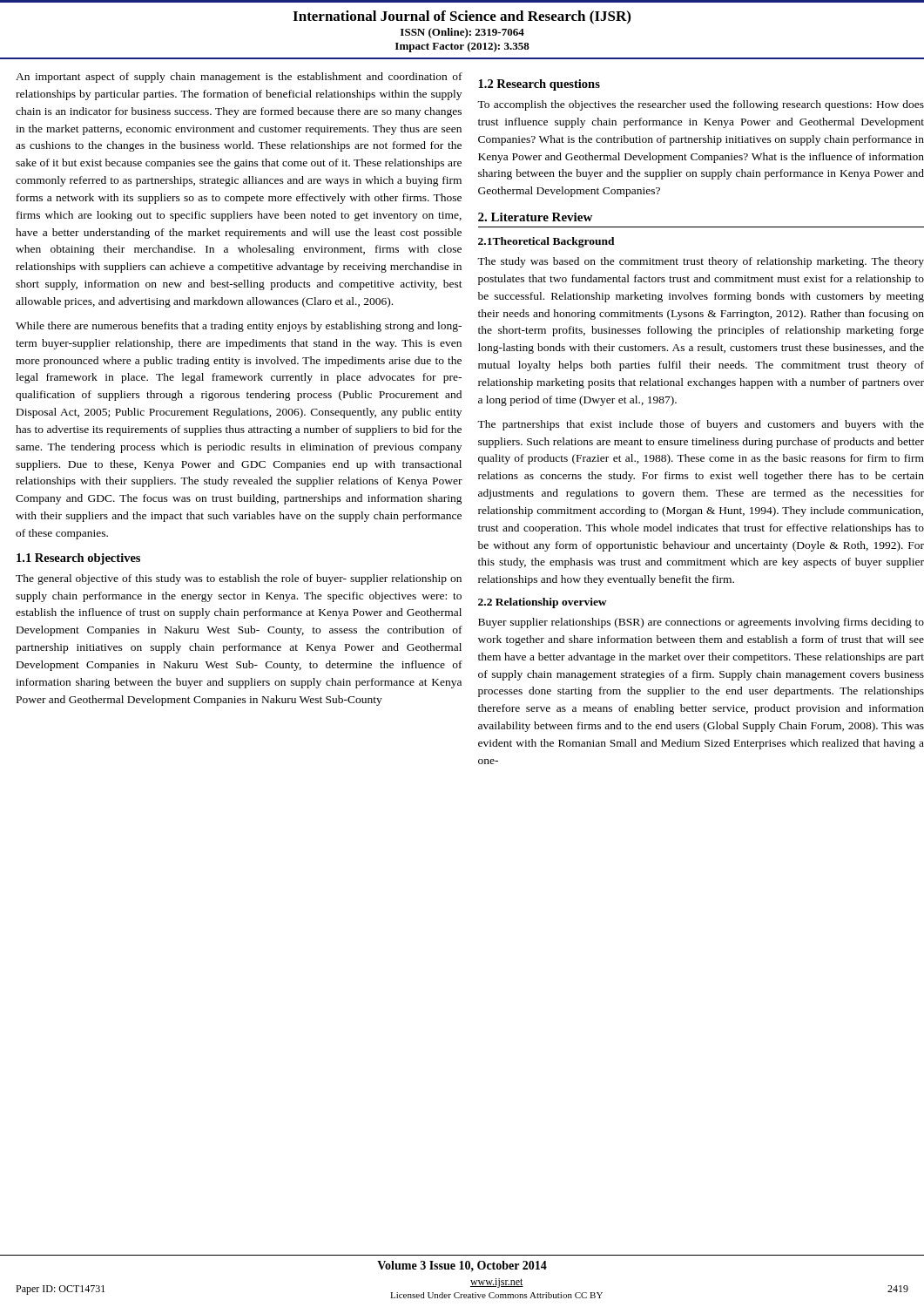Where is the passage that starts "The partnerships that exist include"?
Image resolution: width=924 pixels, height=1307 pixels.
701,502
